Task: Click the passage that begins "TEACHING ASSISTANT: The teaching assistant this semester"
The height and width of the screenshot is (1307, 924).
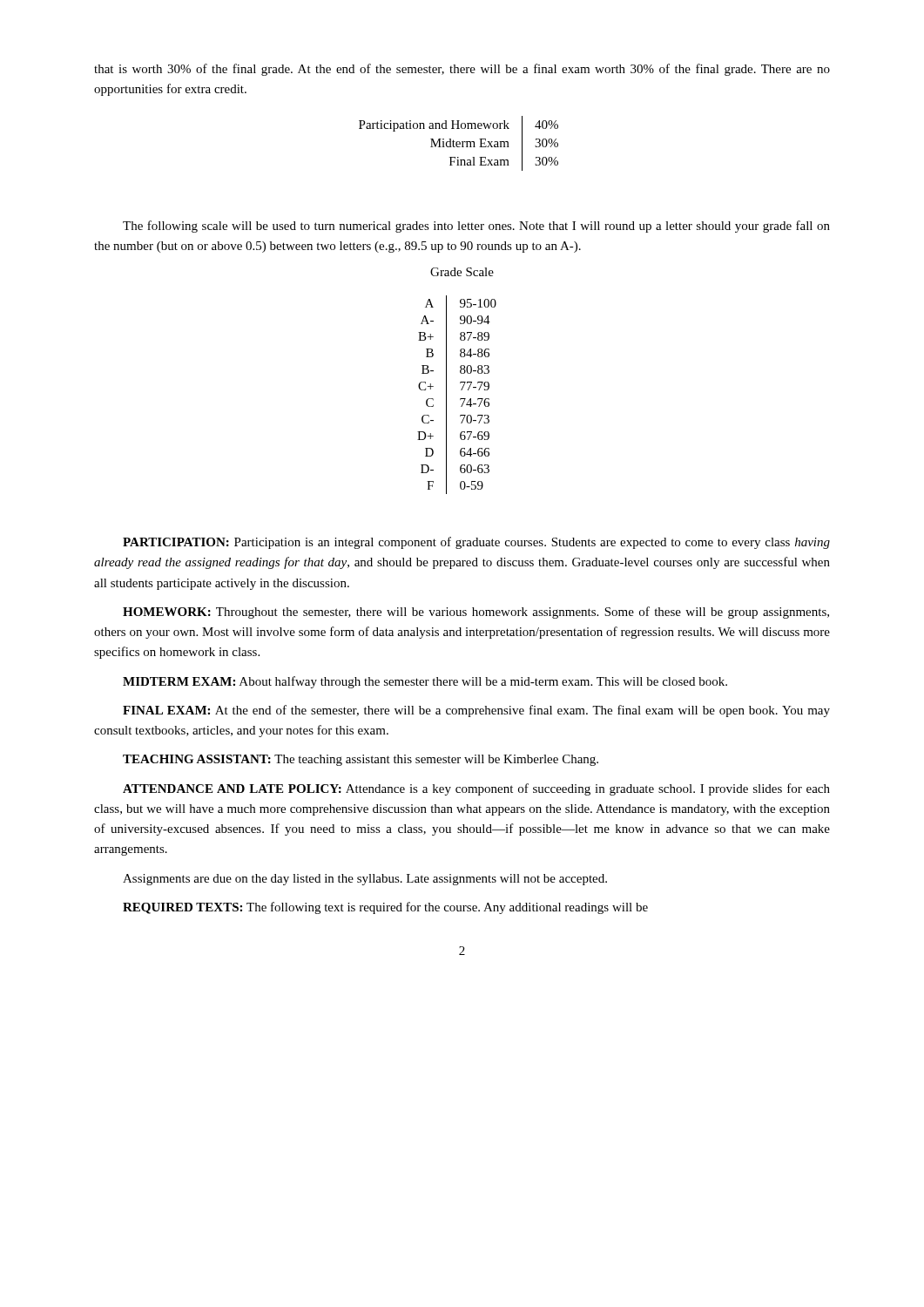Action: 361,759
